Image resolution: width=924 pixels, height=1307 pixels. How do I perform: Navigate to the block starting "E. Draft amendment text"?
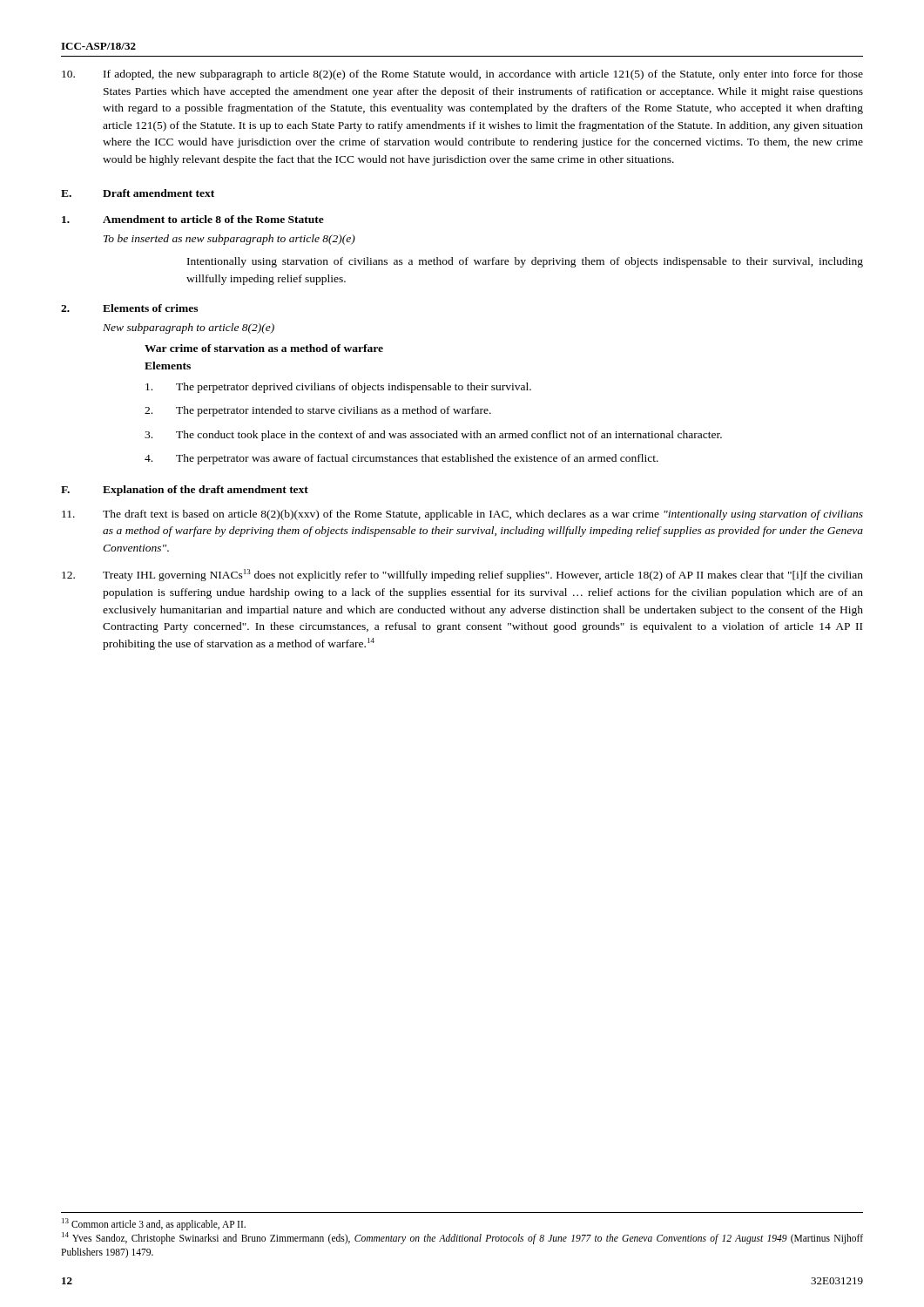pos(138,194)
